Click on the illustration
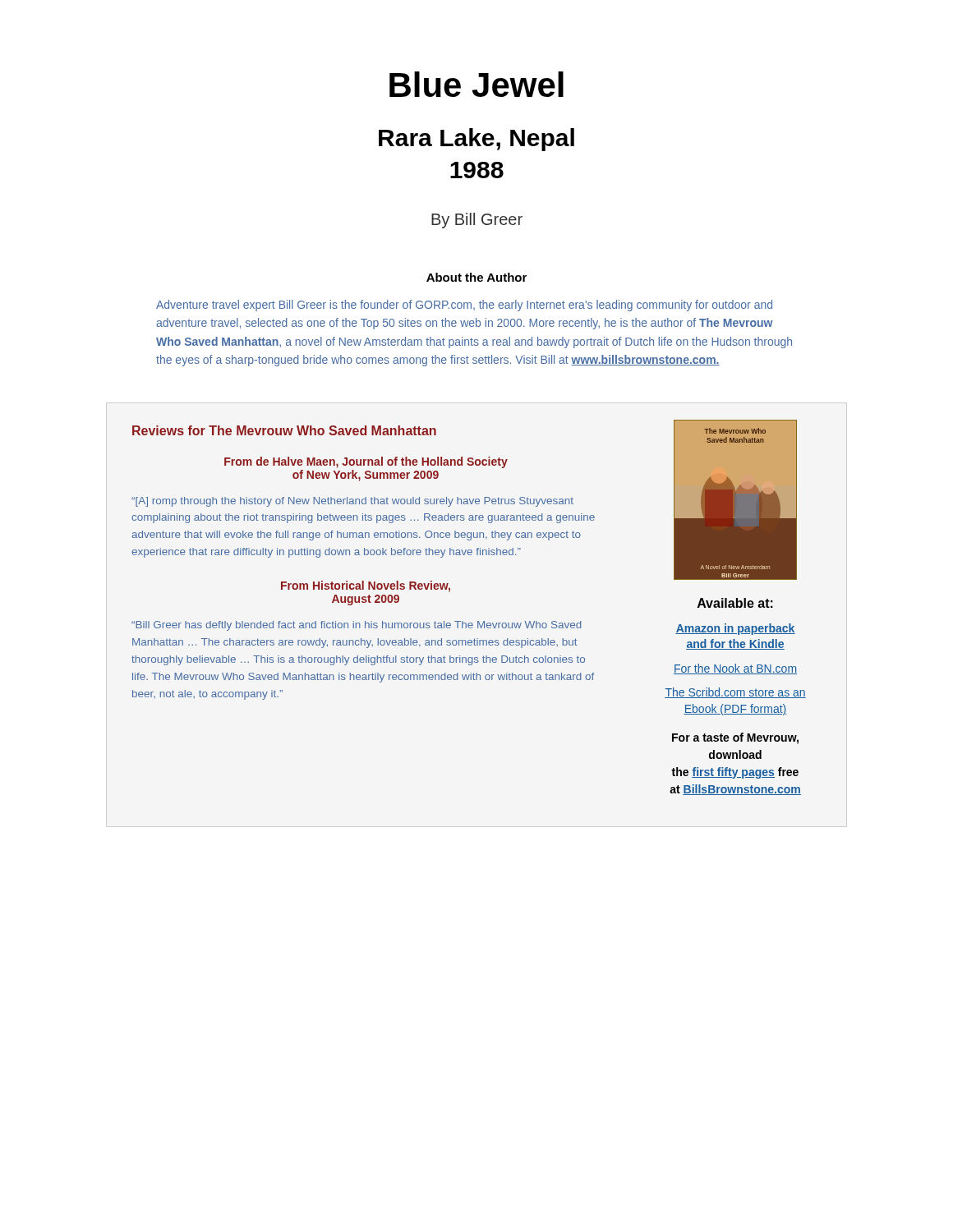The image size is (953, 1232). (x=735, y=501)
